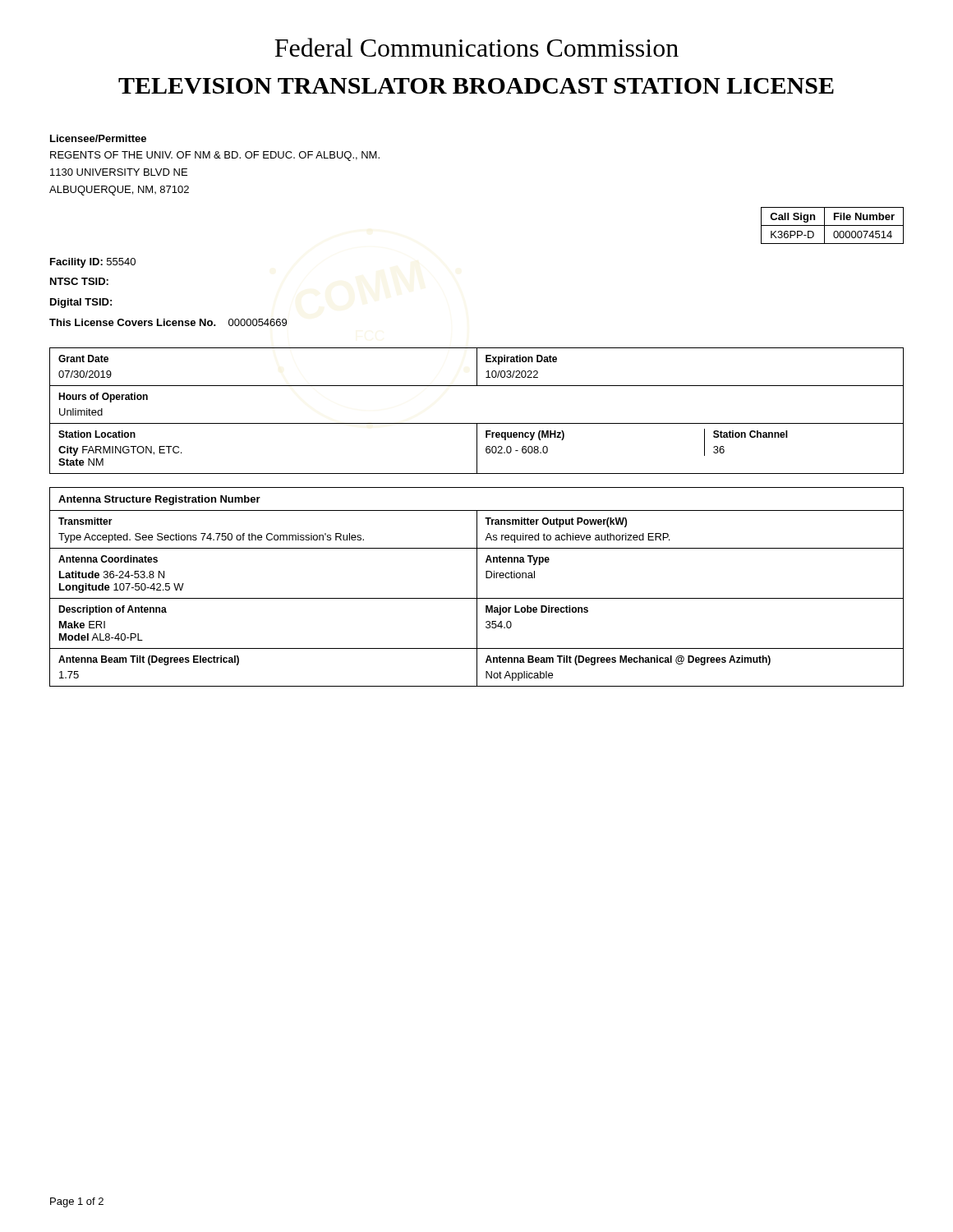Viewport: 953px width, 1232px height.
Task: Select the element starting "TELEVISION TRANSLATOR BROADCAST STATION LICENSE"
Action: tap(476, 85)
